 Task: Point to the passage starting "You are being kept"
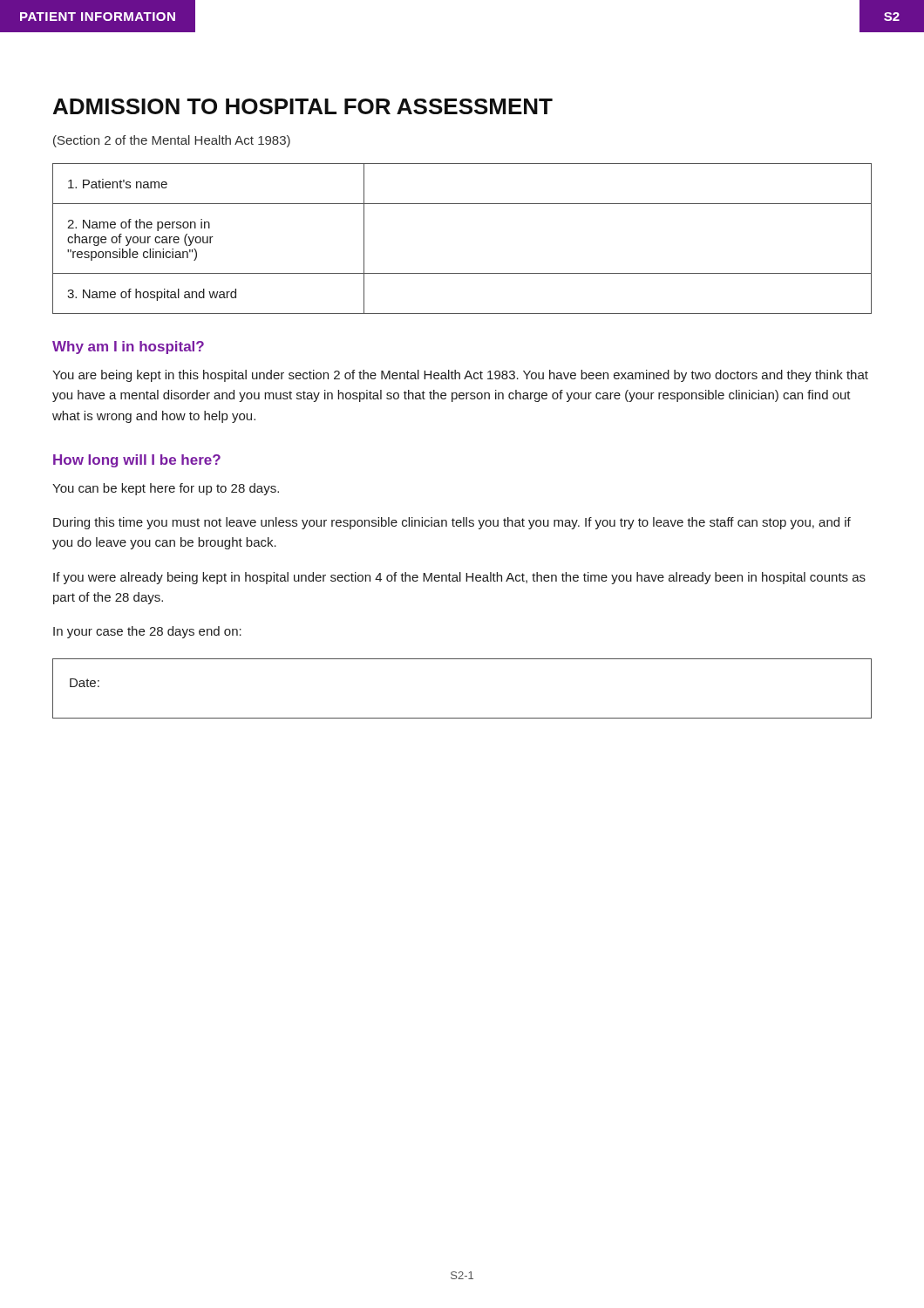pyautogui.click(x=460, y=395)
